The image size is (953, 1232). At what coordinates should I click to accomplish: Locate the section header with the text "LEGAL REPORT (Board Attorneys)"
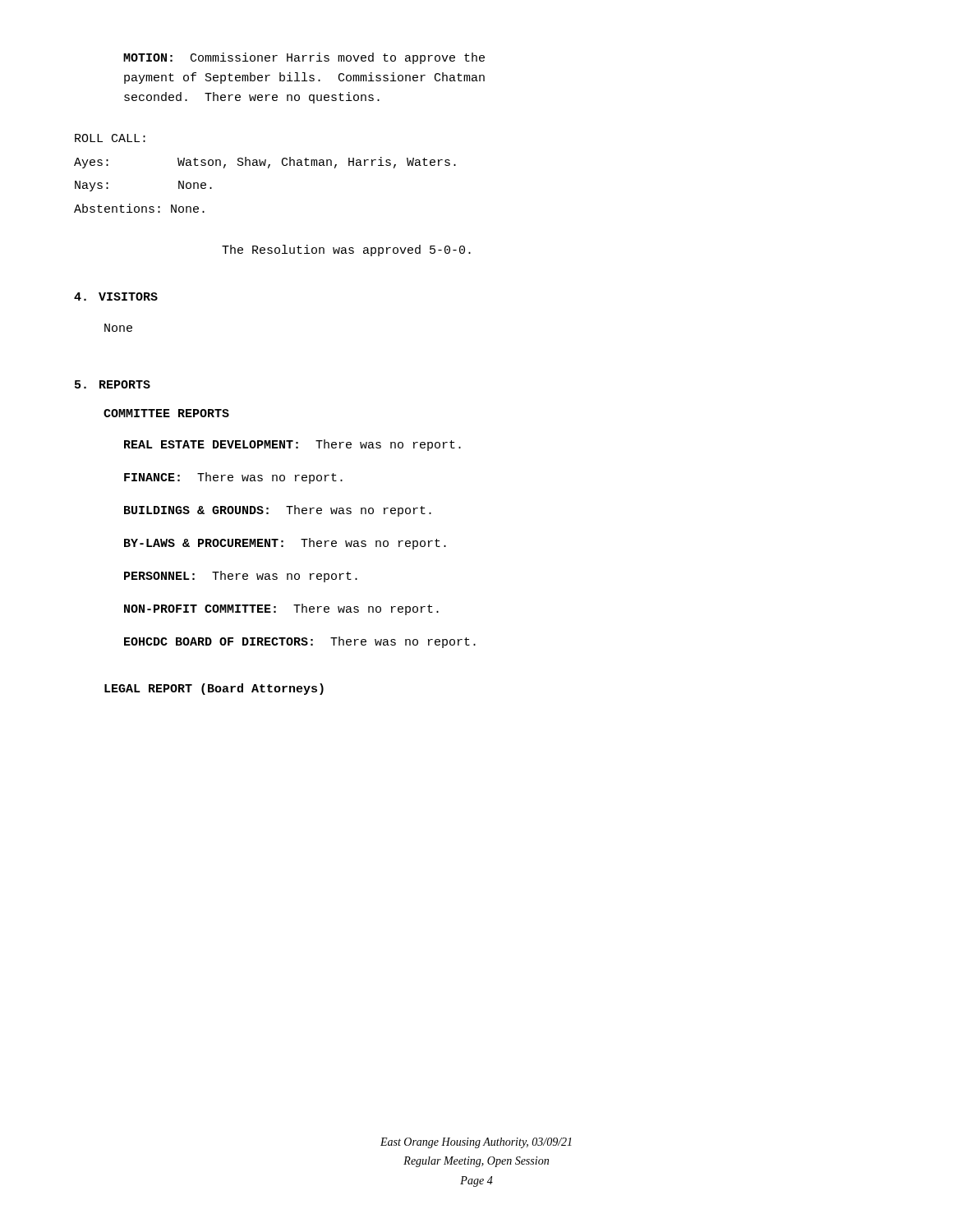coord(214,689)
